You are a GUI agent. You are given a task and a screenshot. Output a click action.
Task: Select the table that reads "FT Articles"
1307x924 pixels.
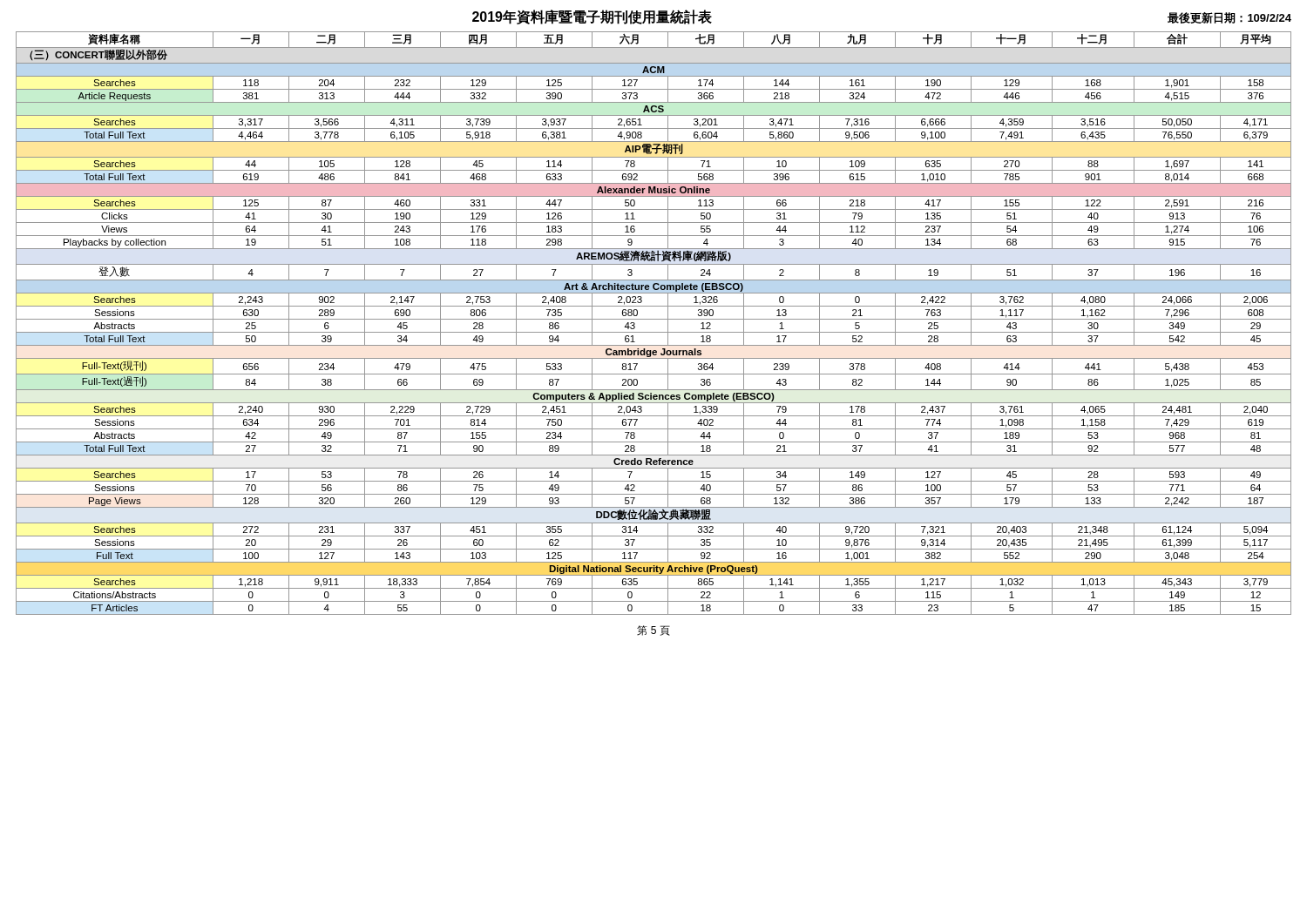pyautogui.click(x=654, y=323)
